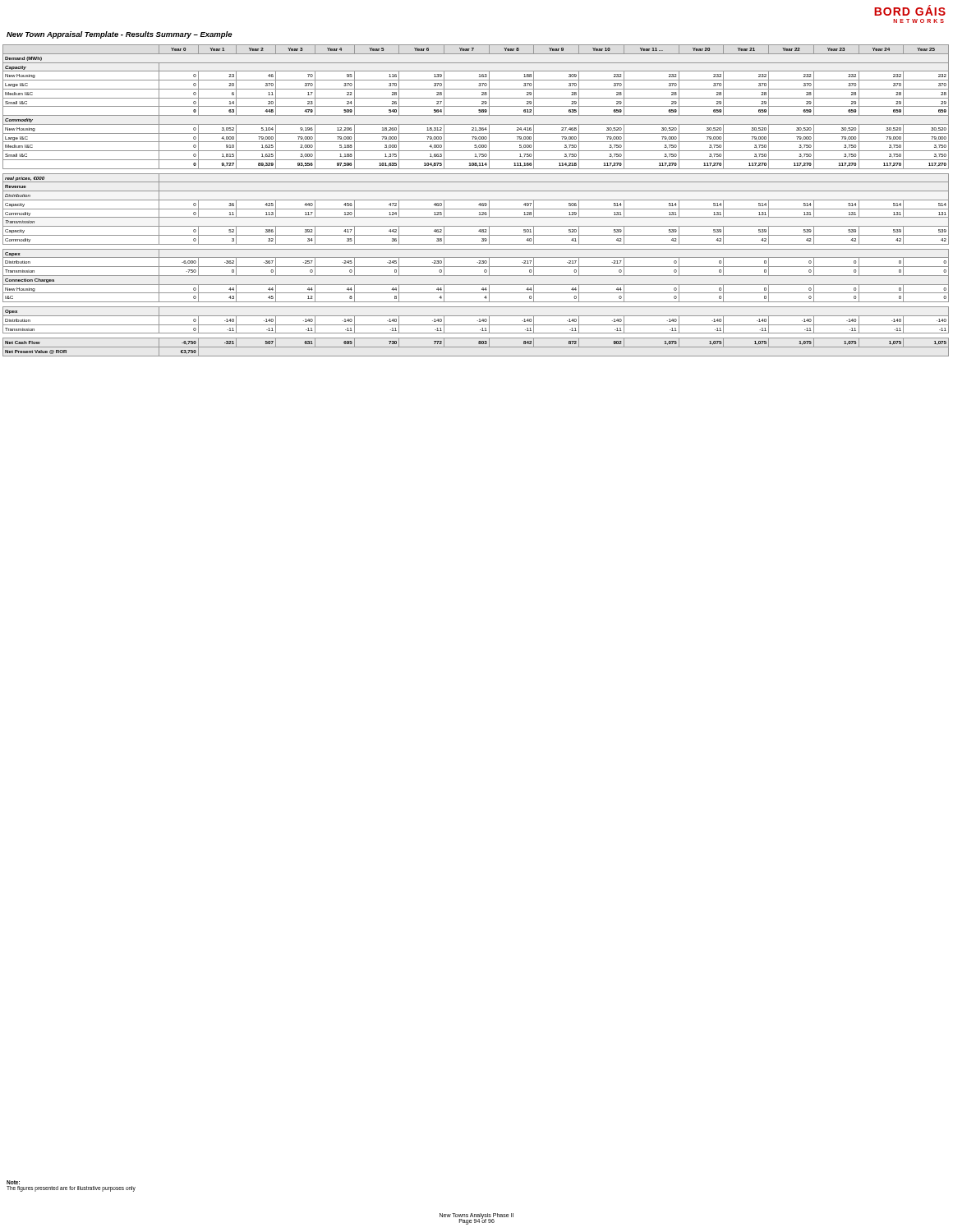Find a footnote
This screenshot has height=1232, width=953.
click(x=71, y=1185)
